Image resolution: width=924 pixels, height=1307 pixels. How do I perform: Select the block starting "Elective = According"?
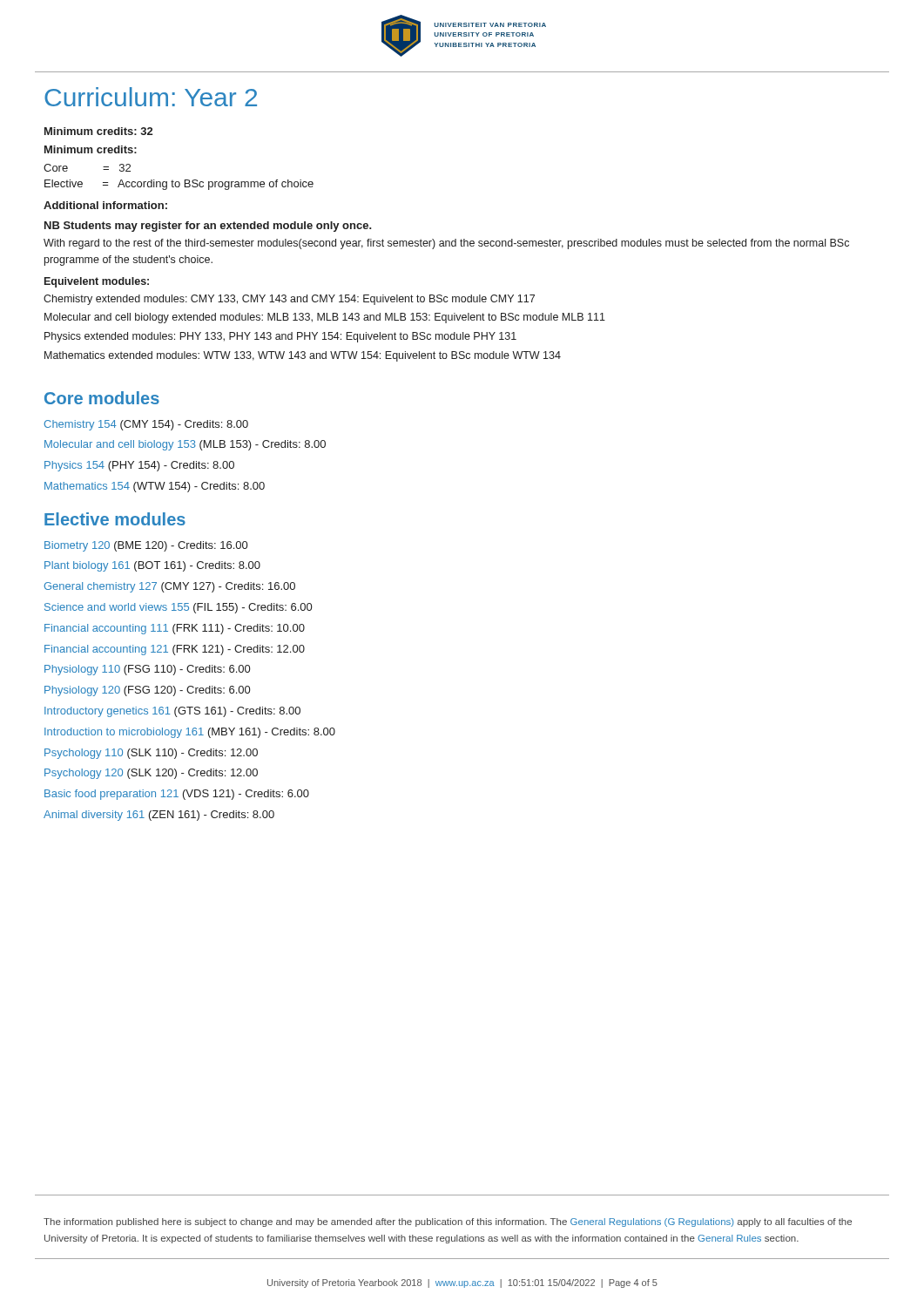coord(179,185)
